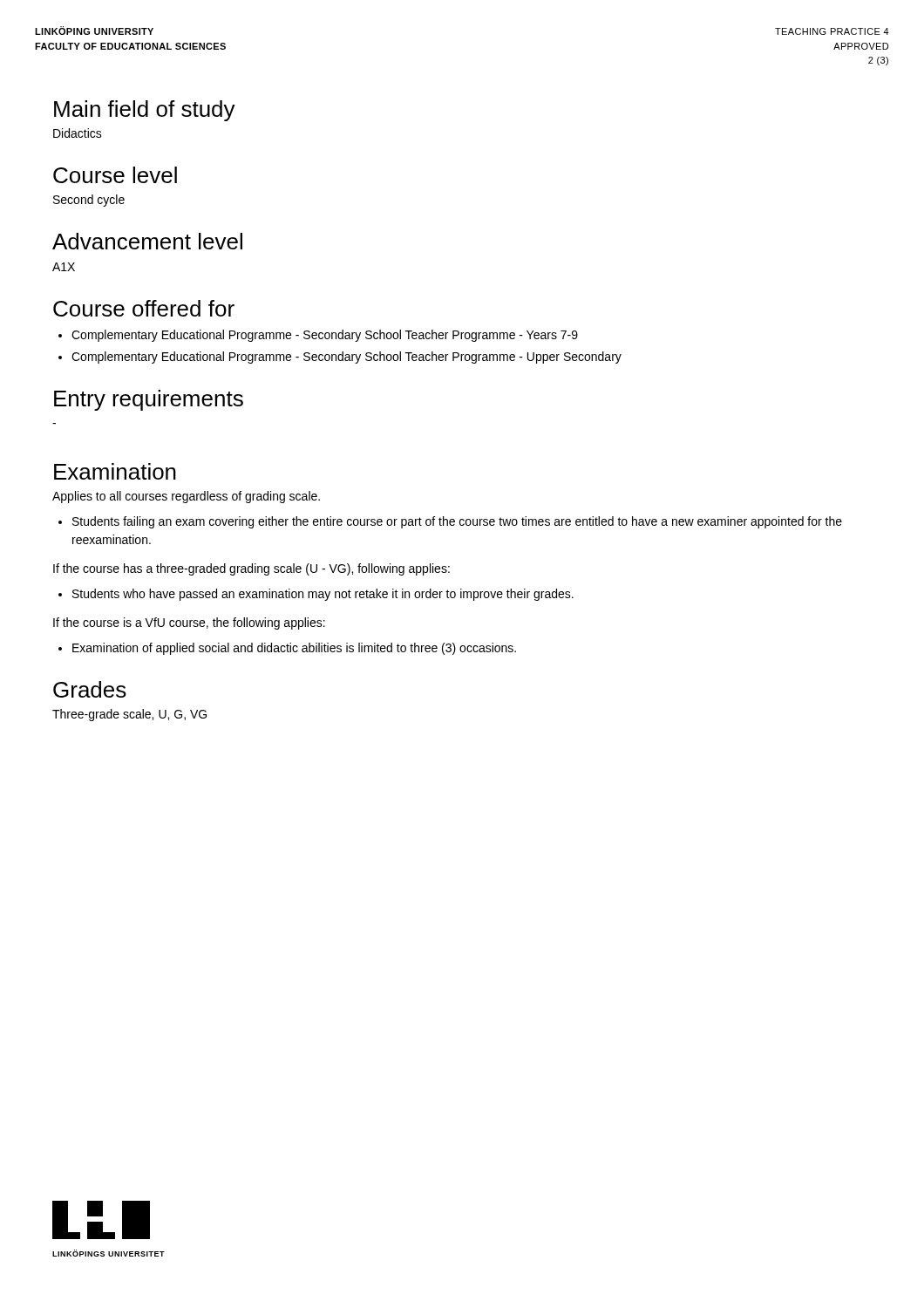
Task: Find "Entry requirements" on this page
Action: [x=149, y=400]
